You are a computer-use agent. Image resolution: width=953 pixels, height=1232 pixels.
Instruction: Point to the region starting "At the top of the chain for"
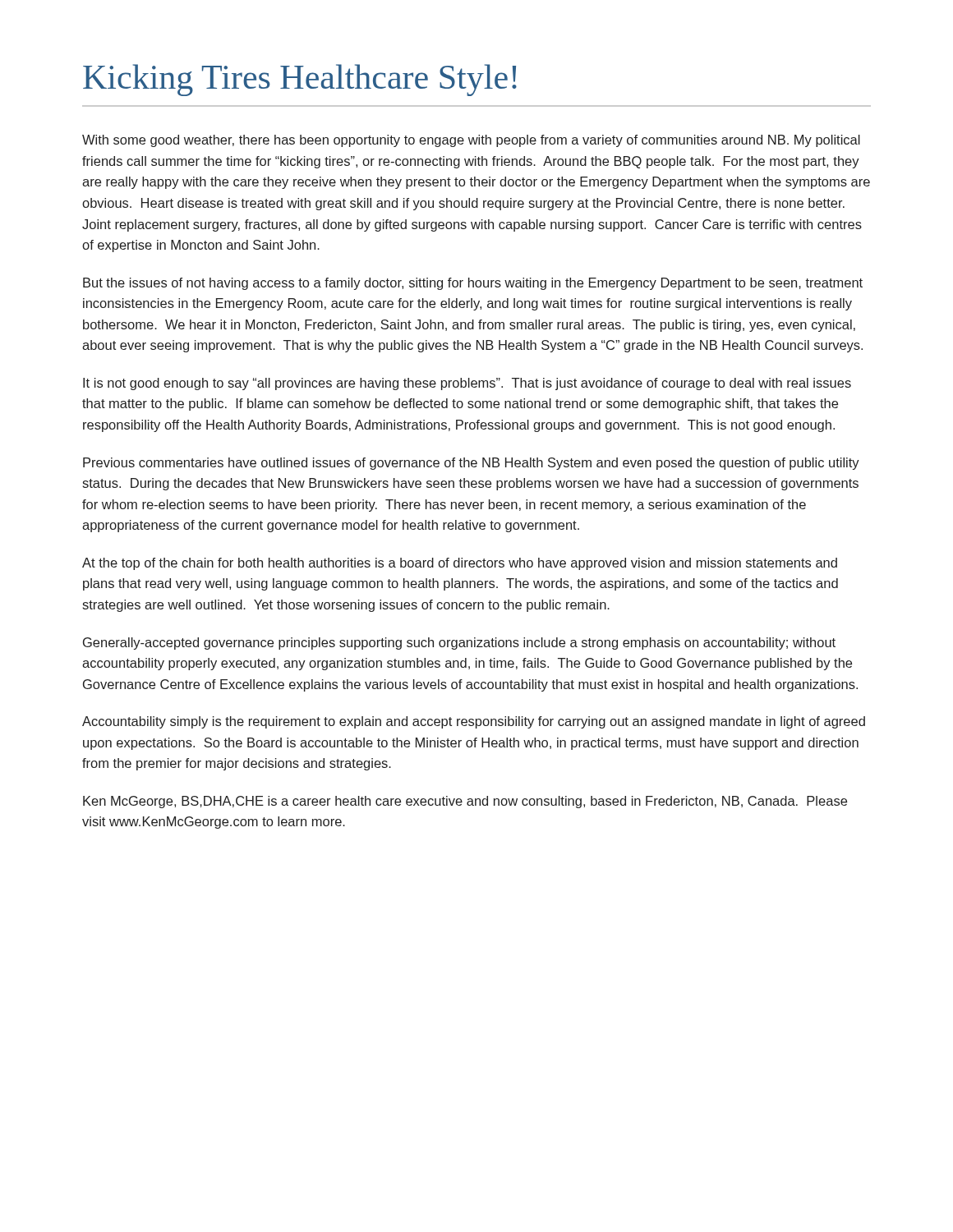(460, 584)
